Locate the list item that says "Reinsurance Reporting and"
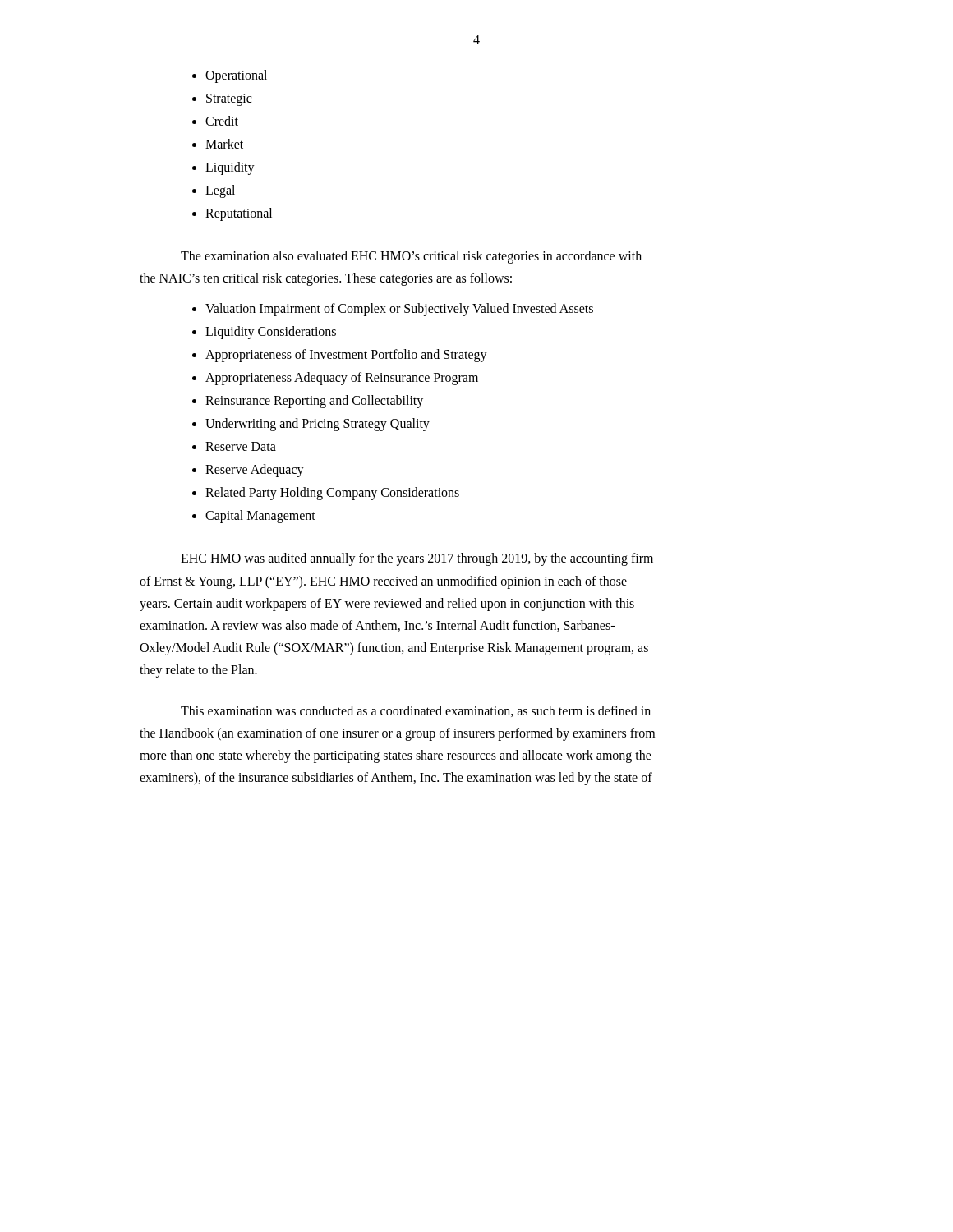 pos(314,401)
